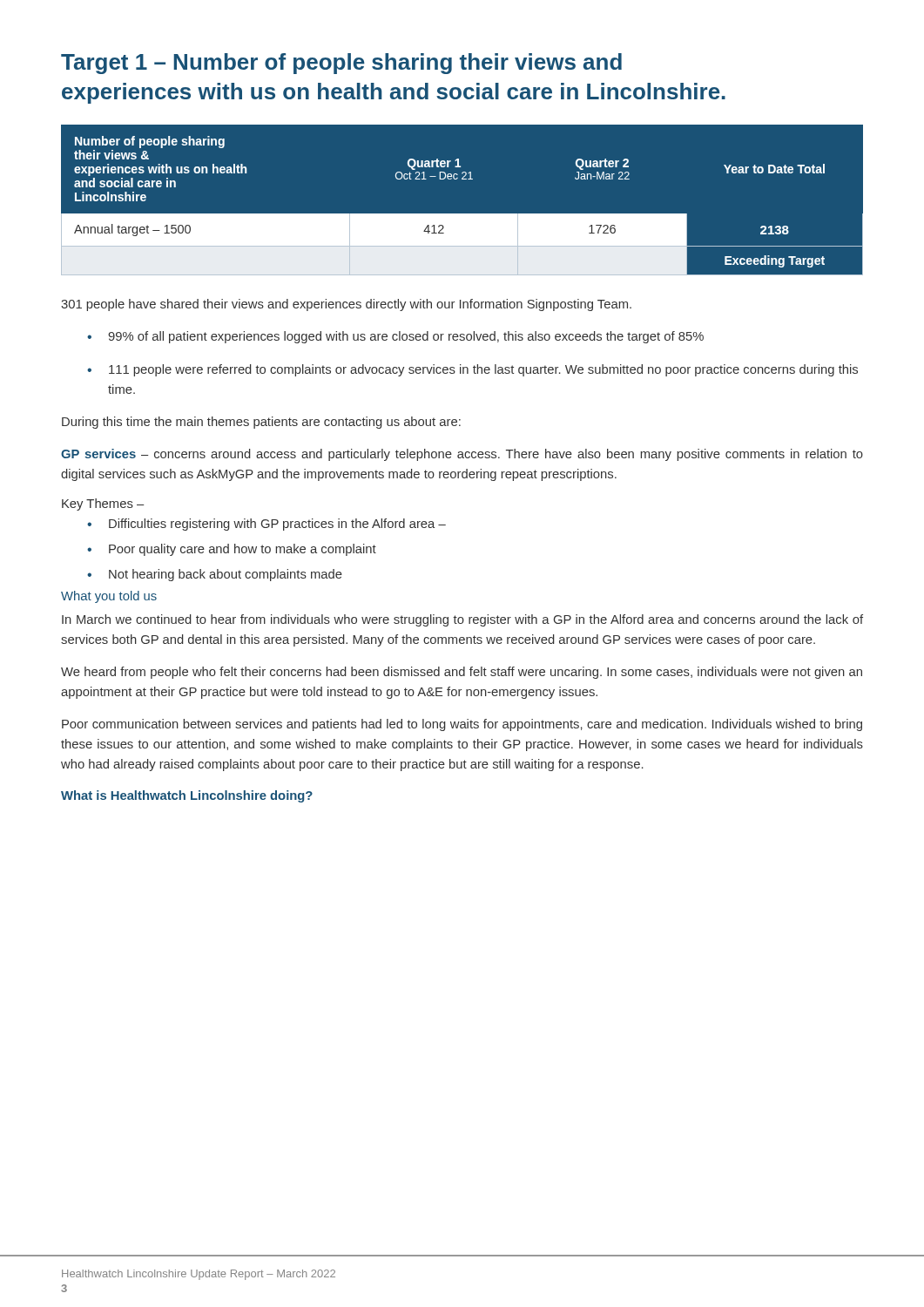The image size is (924, 1307).
Task: Locate the region starting "What is Healthwatch Lincolnshire doing?"
Action: click(187, 795)
